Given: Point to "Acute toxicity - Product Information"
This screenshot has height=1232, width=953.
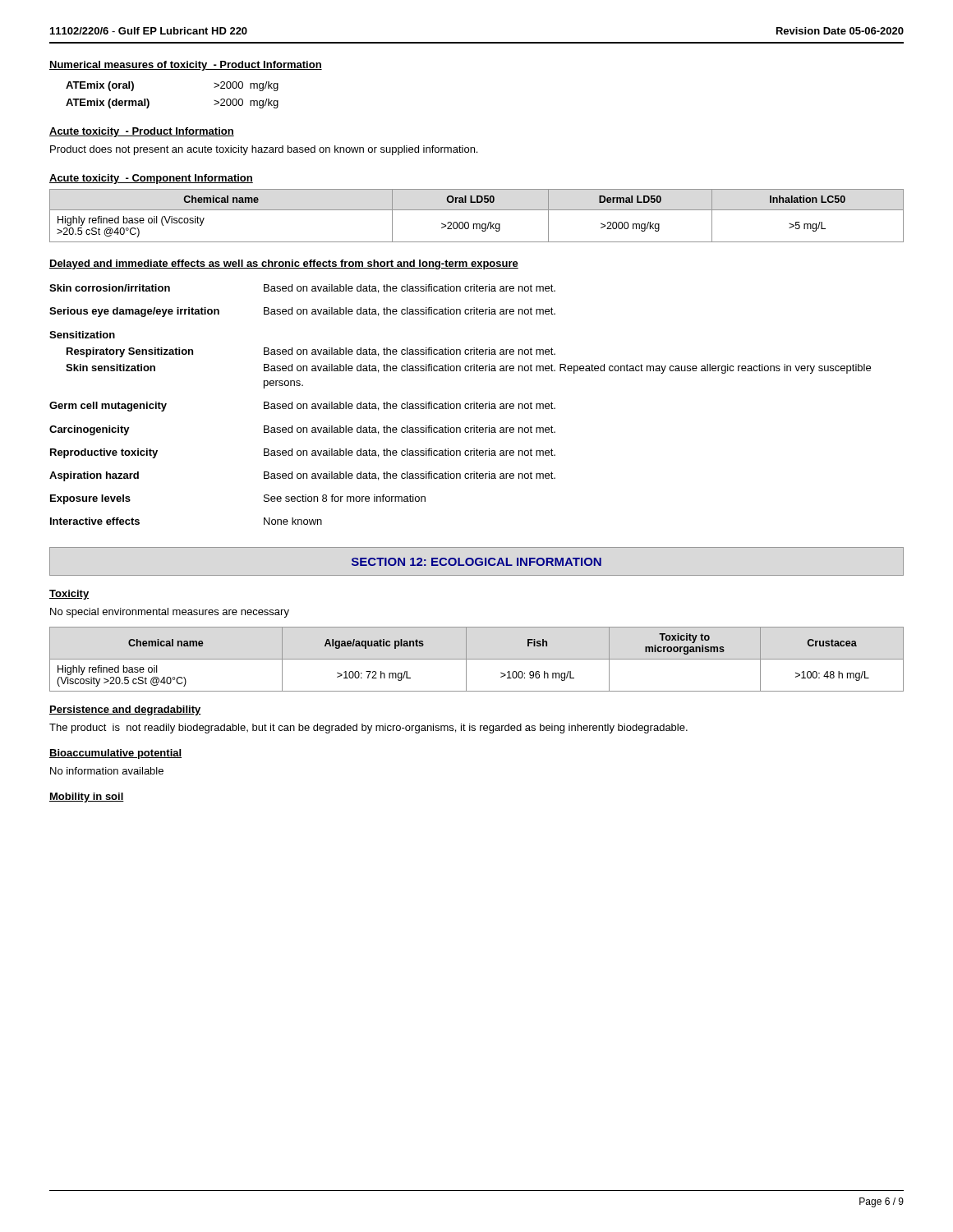Looking at the screenshot, I should click(142, 131).
